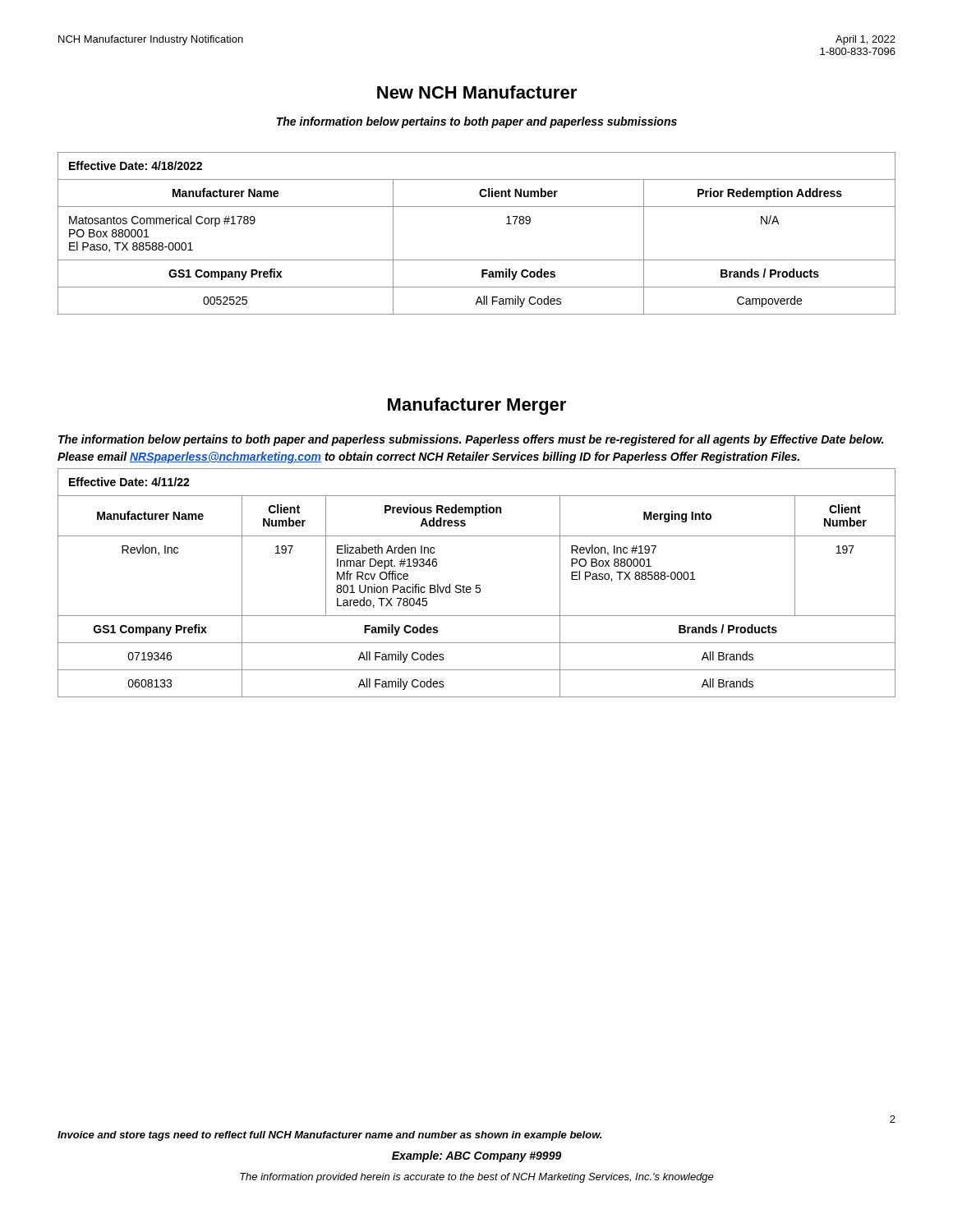Screen dimensions: 1232x953
Task: Select the text block that reads "The information below"
Action: coord(472,448)
